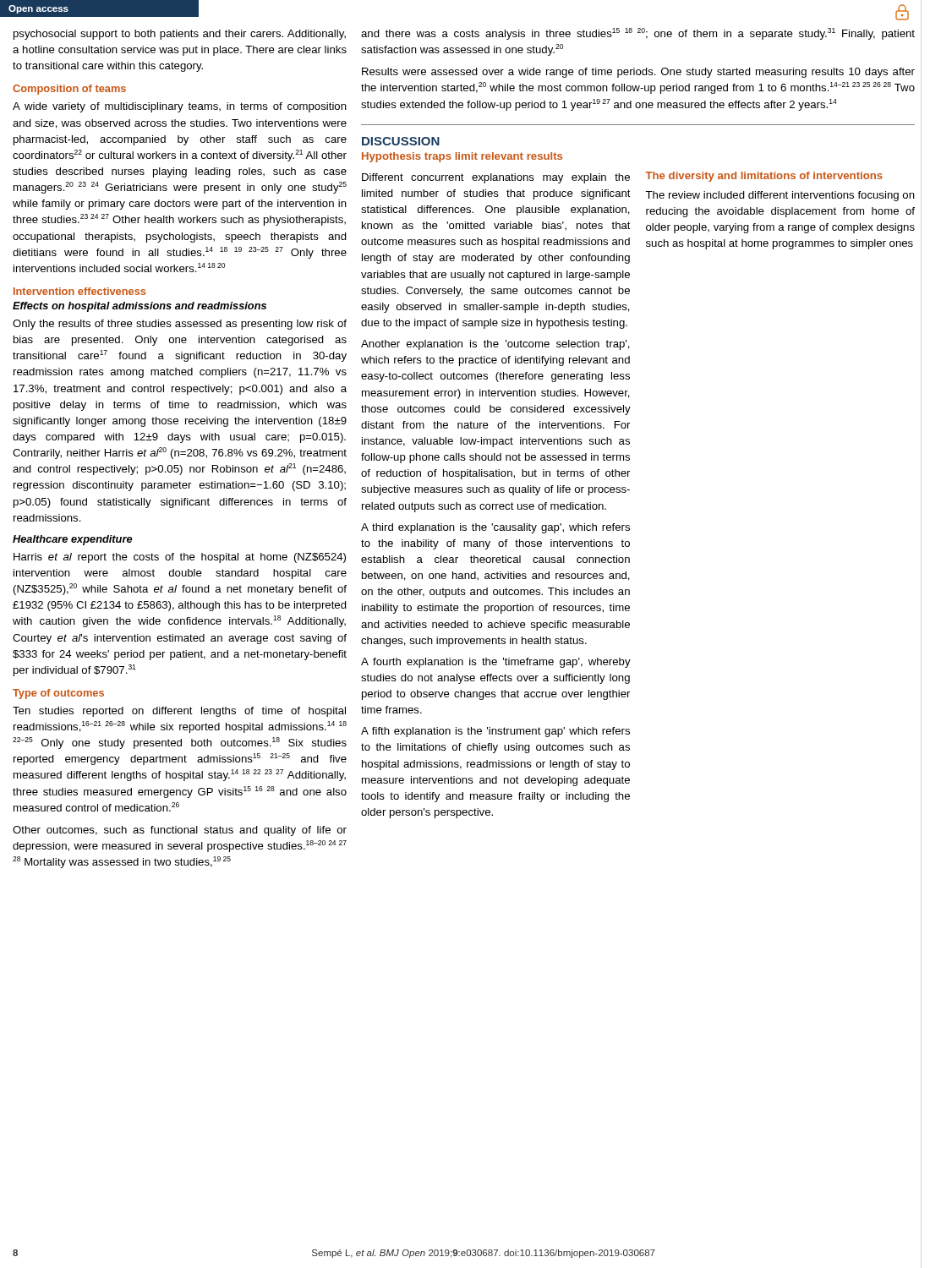The image size is (952, 1268).
Task: Click on the passage starting "Intervention effectiveness"
Action: tap(79, 291)
